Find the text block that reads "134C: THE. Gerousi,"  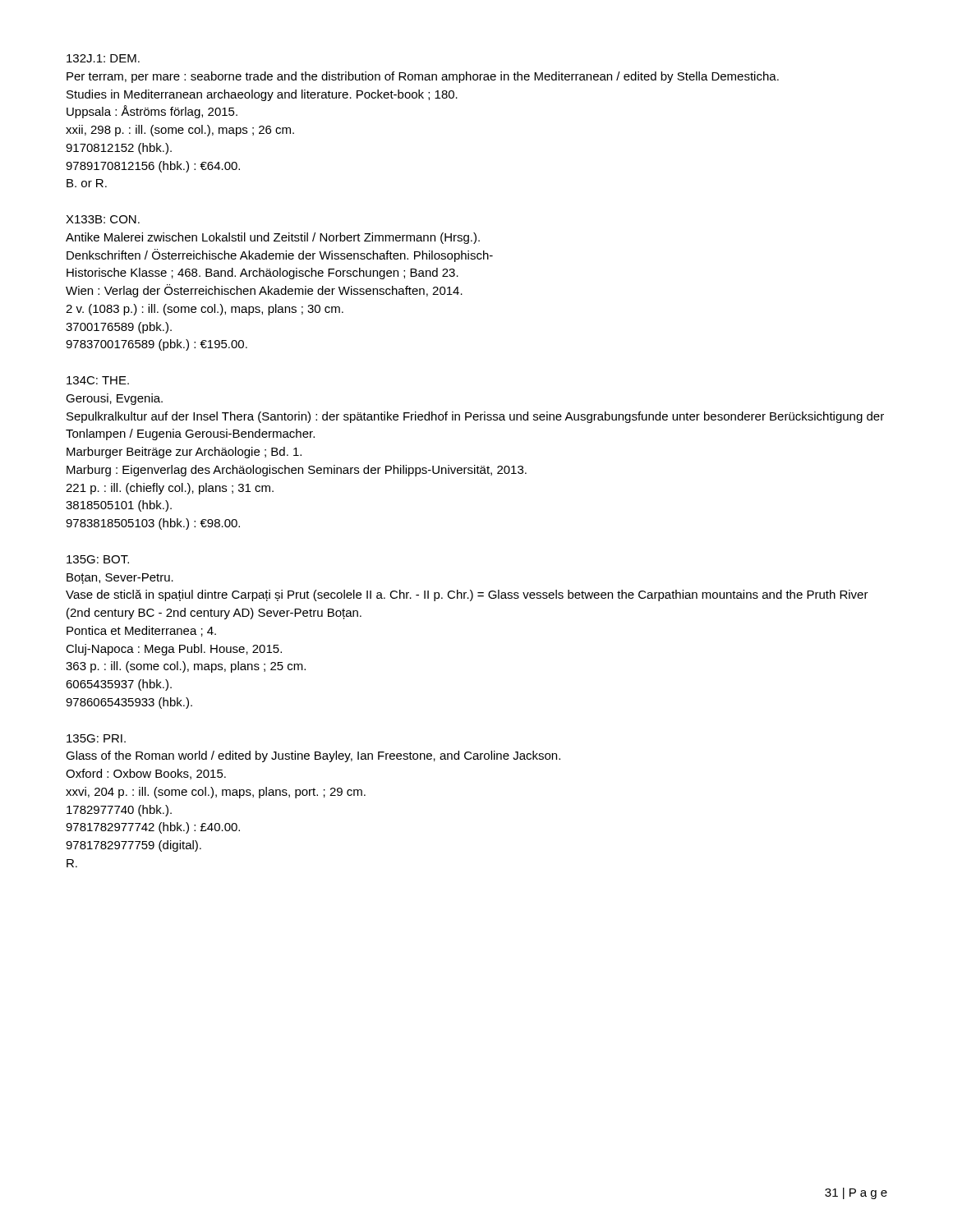98,380
